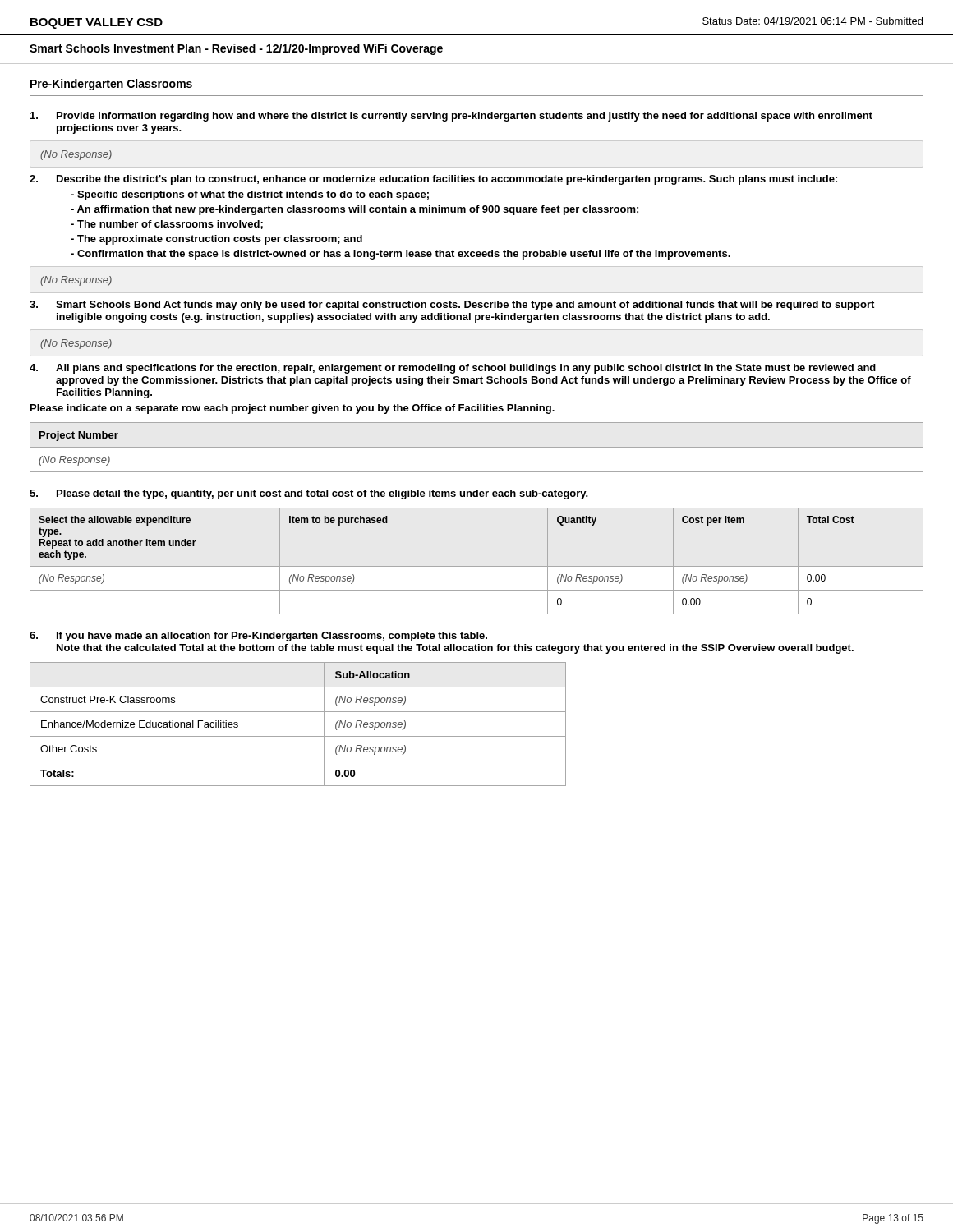Find the block starting "Specific descriptions of"
953x1232 pixels.
point(250,194)
